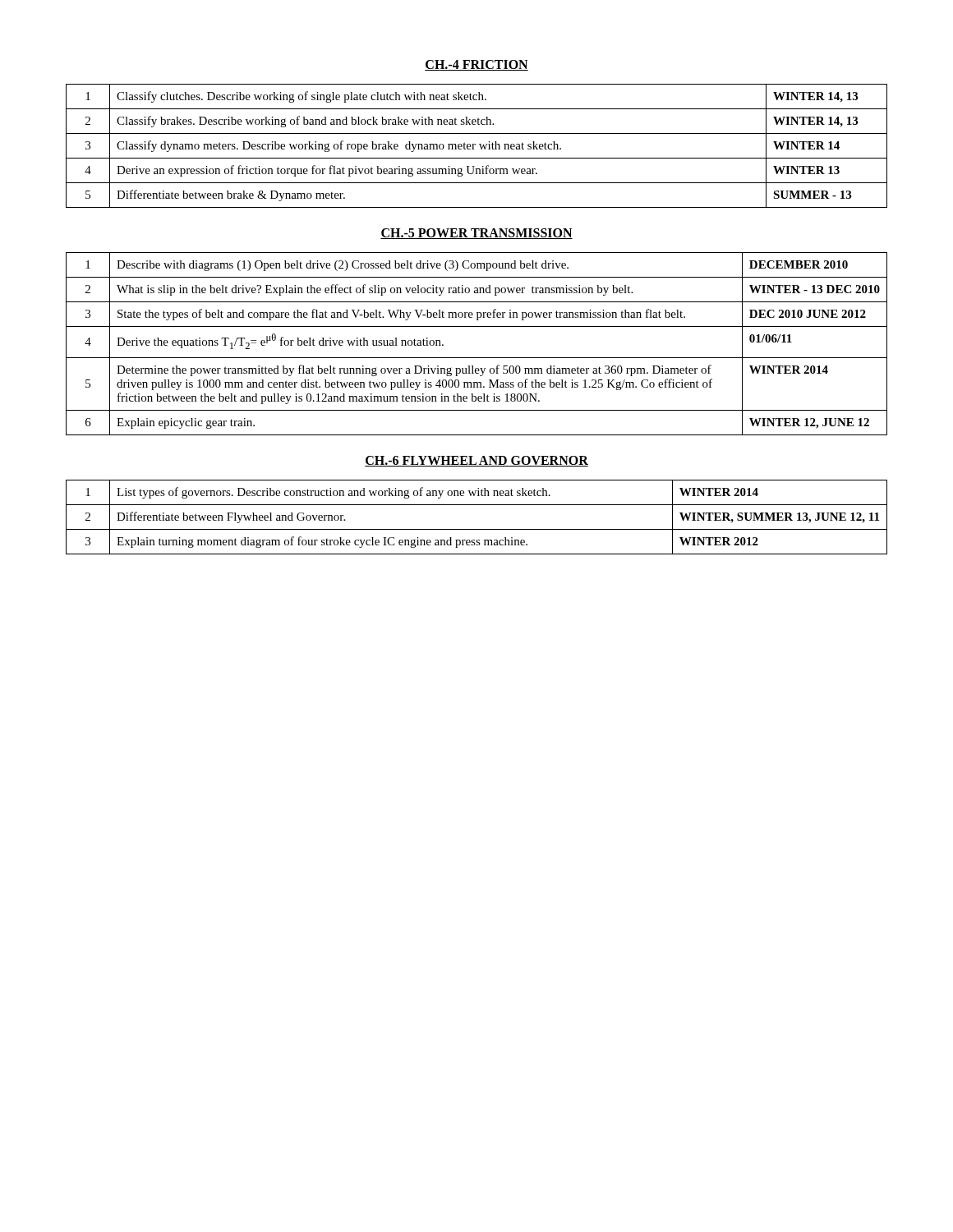Point to "CH.-5 POWER TRANSMISSION"
Viewport: 953px width, 1232px height.
point(476,233)
